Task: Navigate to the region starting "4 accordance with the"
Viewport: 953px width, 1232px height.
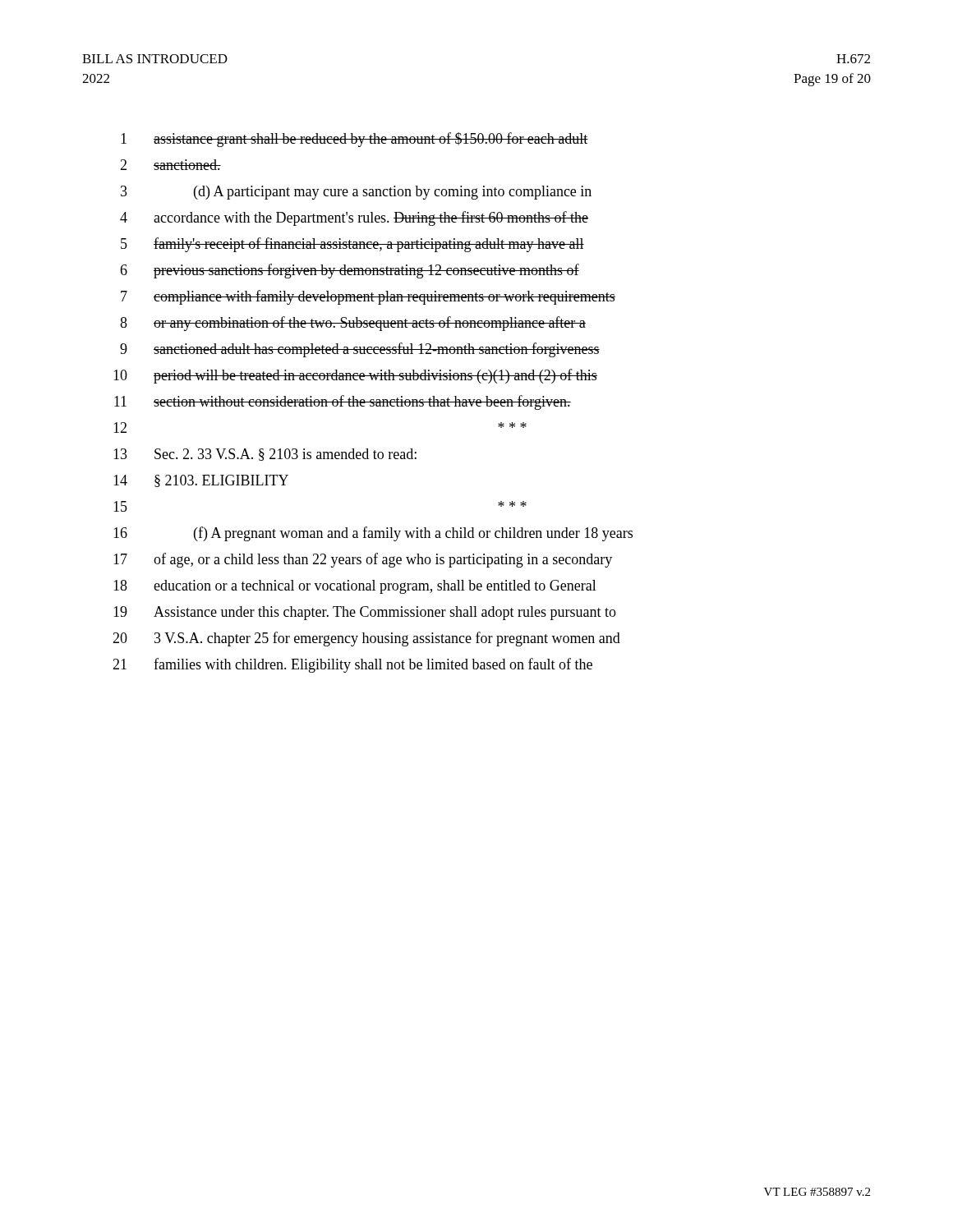Action: pos(476,218)
